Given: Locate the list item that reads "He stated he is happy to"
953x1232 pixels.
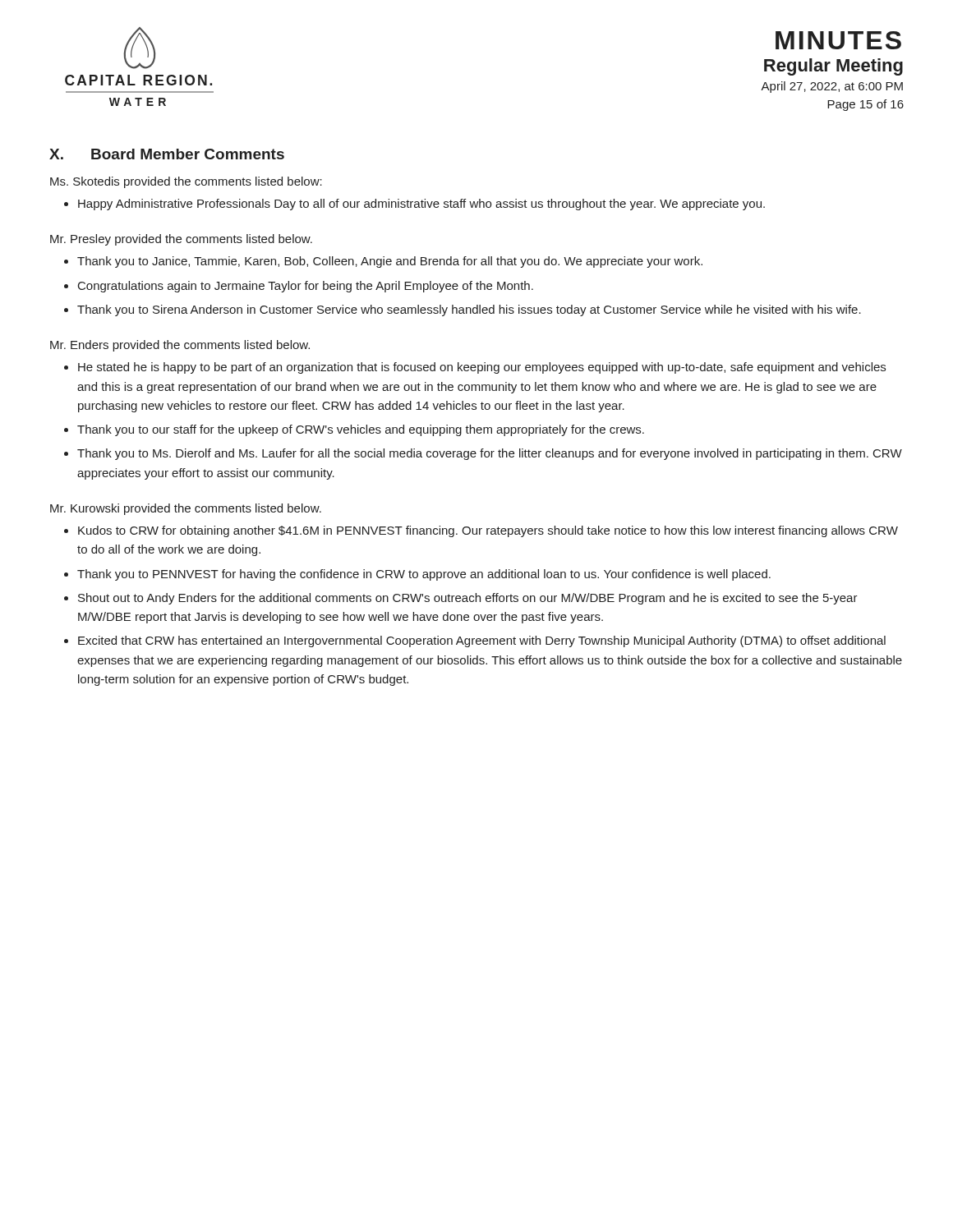Looking at the screenshot, I should click(x=482, y=386).
